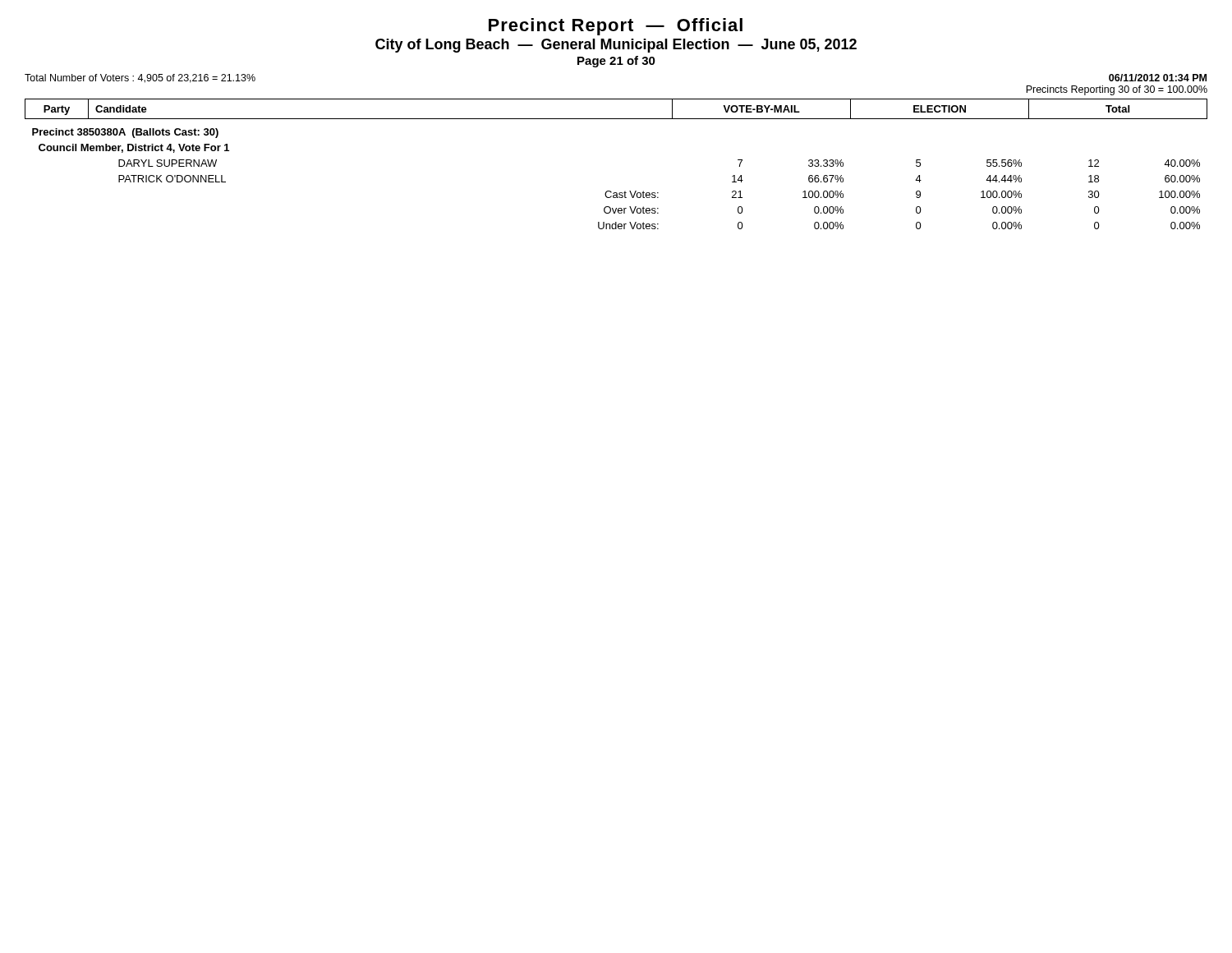This screenshot has width=1232, height=953.
Task: Click on the table containing "Precinct 3850380A (Ballots"
Action: (x=616, y=166)
